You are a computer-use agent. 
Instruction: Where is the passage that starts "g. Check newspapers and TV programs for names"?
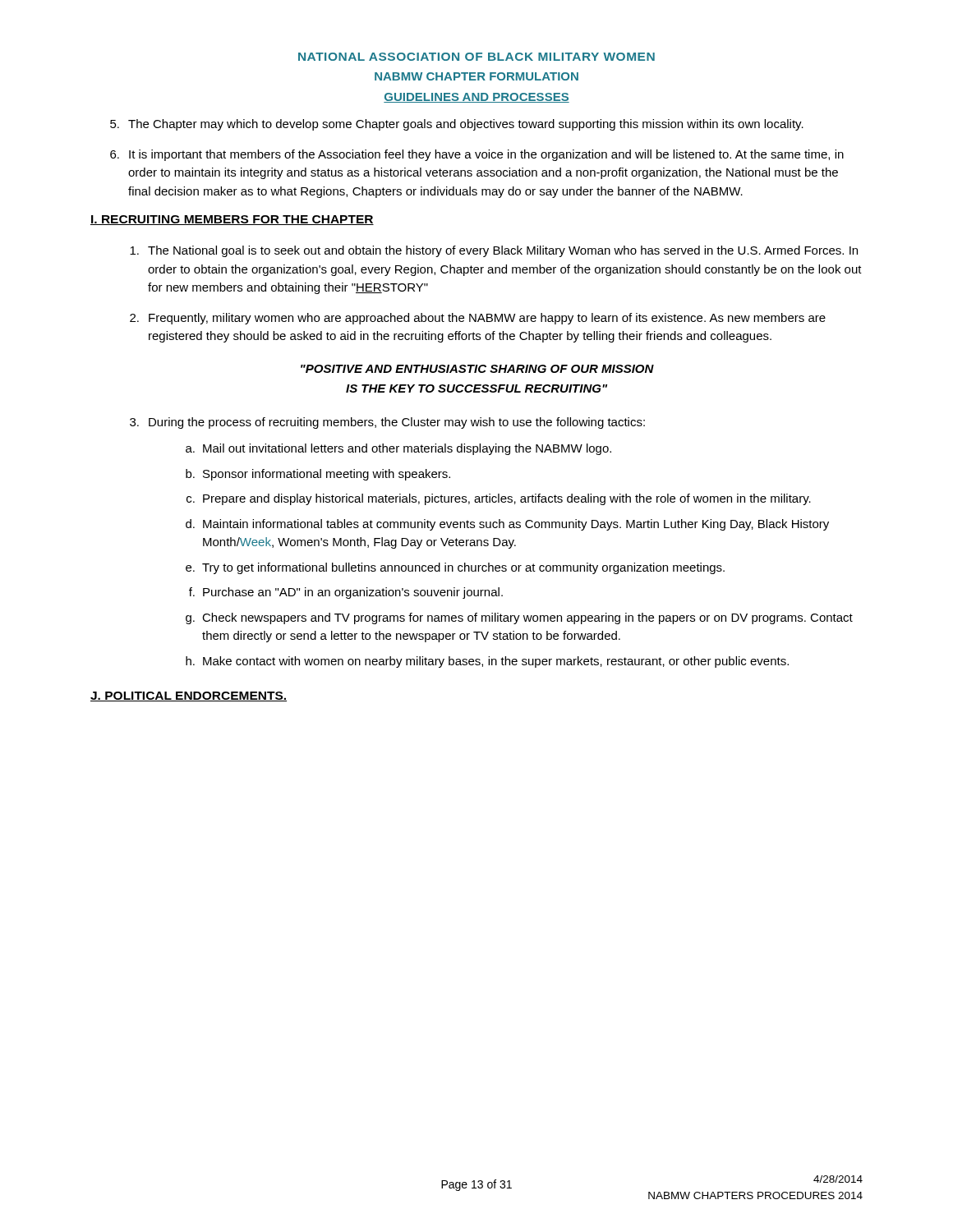click(x=518, y=627)
